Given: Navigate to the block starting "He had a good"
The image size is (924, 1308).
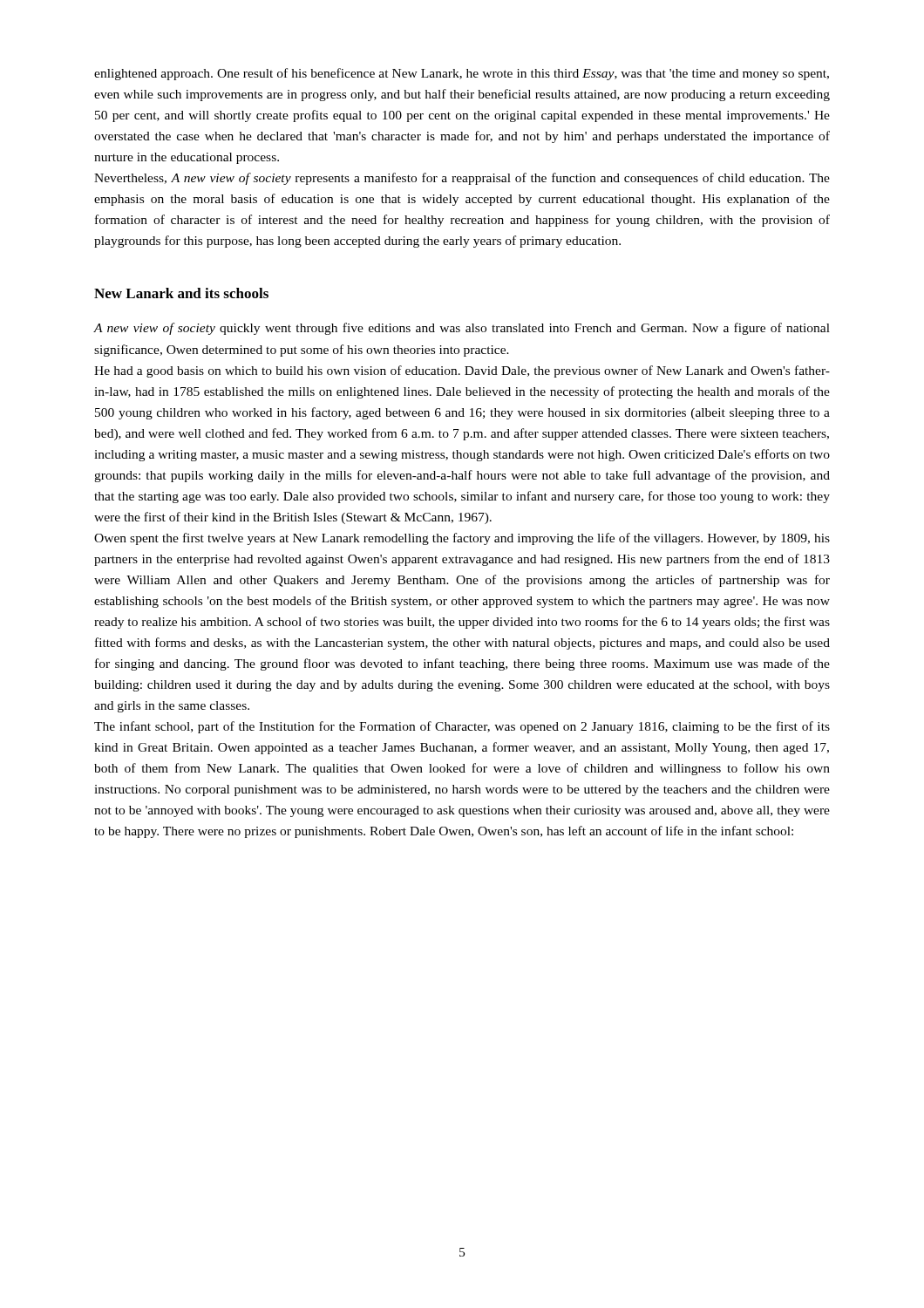Looking at the screenshot, I should point(462,443).
